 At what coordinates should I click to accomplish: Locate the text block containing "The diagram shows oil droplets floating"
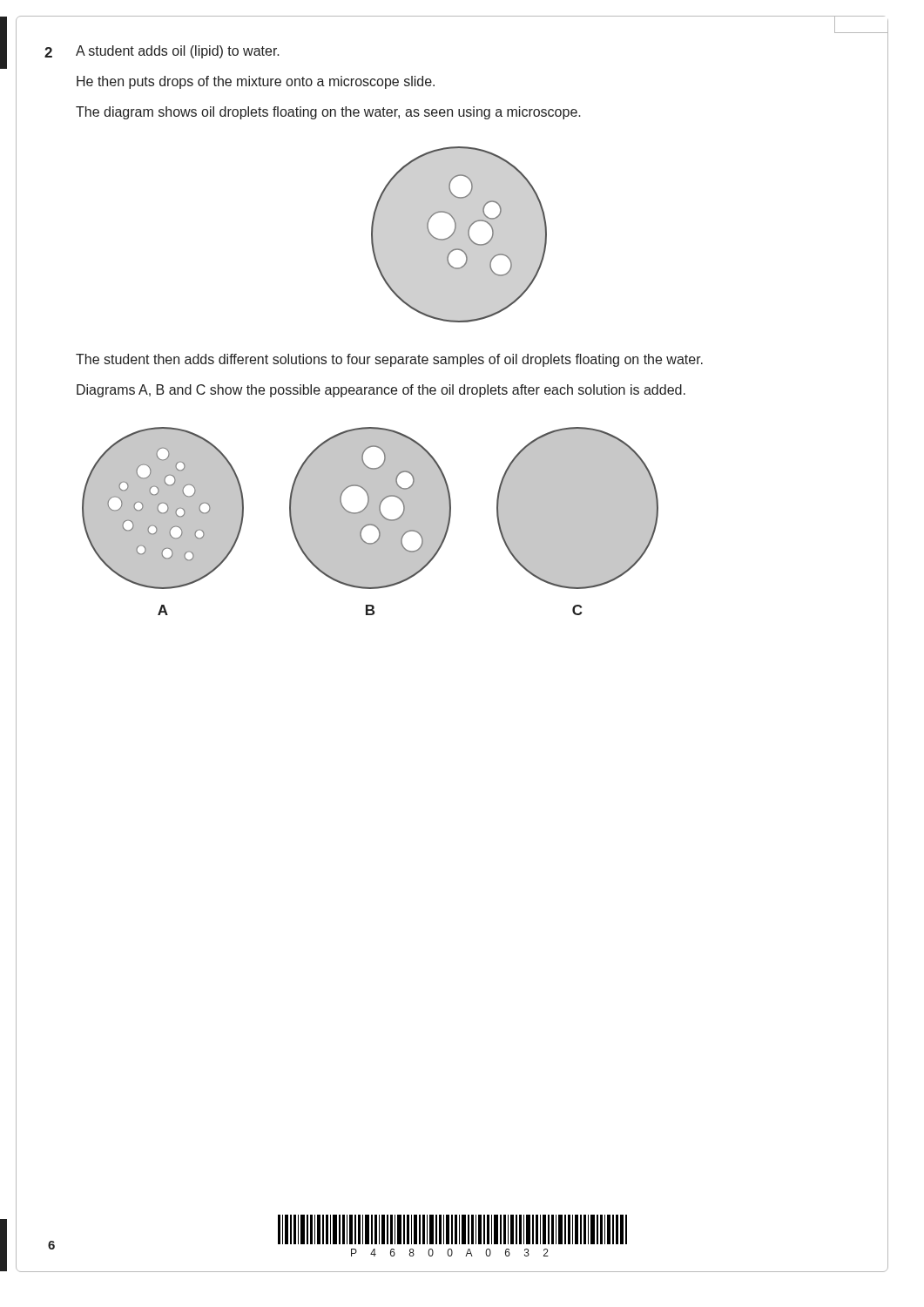click(x=329, y=112)
